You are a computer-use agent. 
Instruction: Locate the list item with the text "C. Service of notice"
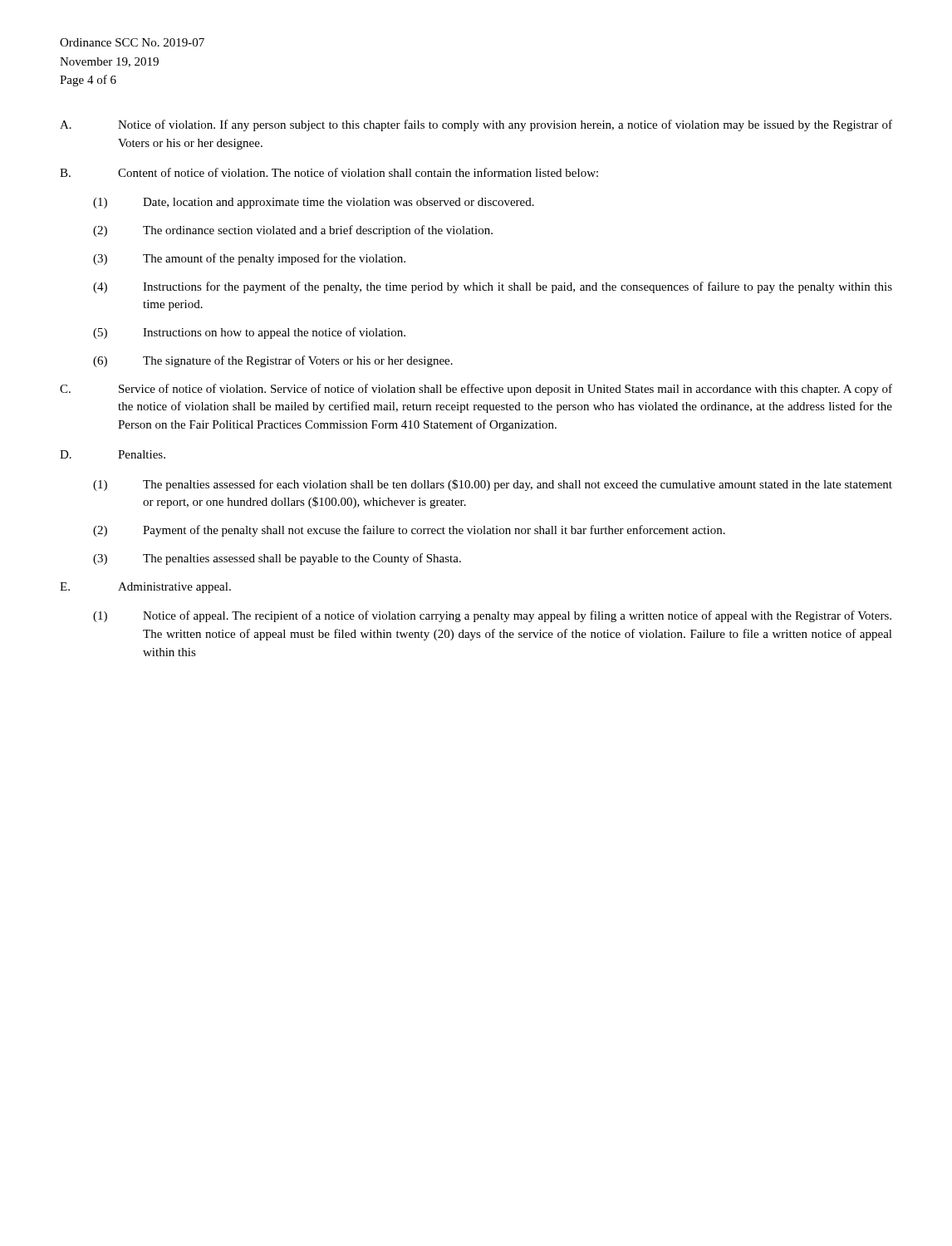pos(476,407)
